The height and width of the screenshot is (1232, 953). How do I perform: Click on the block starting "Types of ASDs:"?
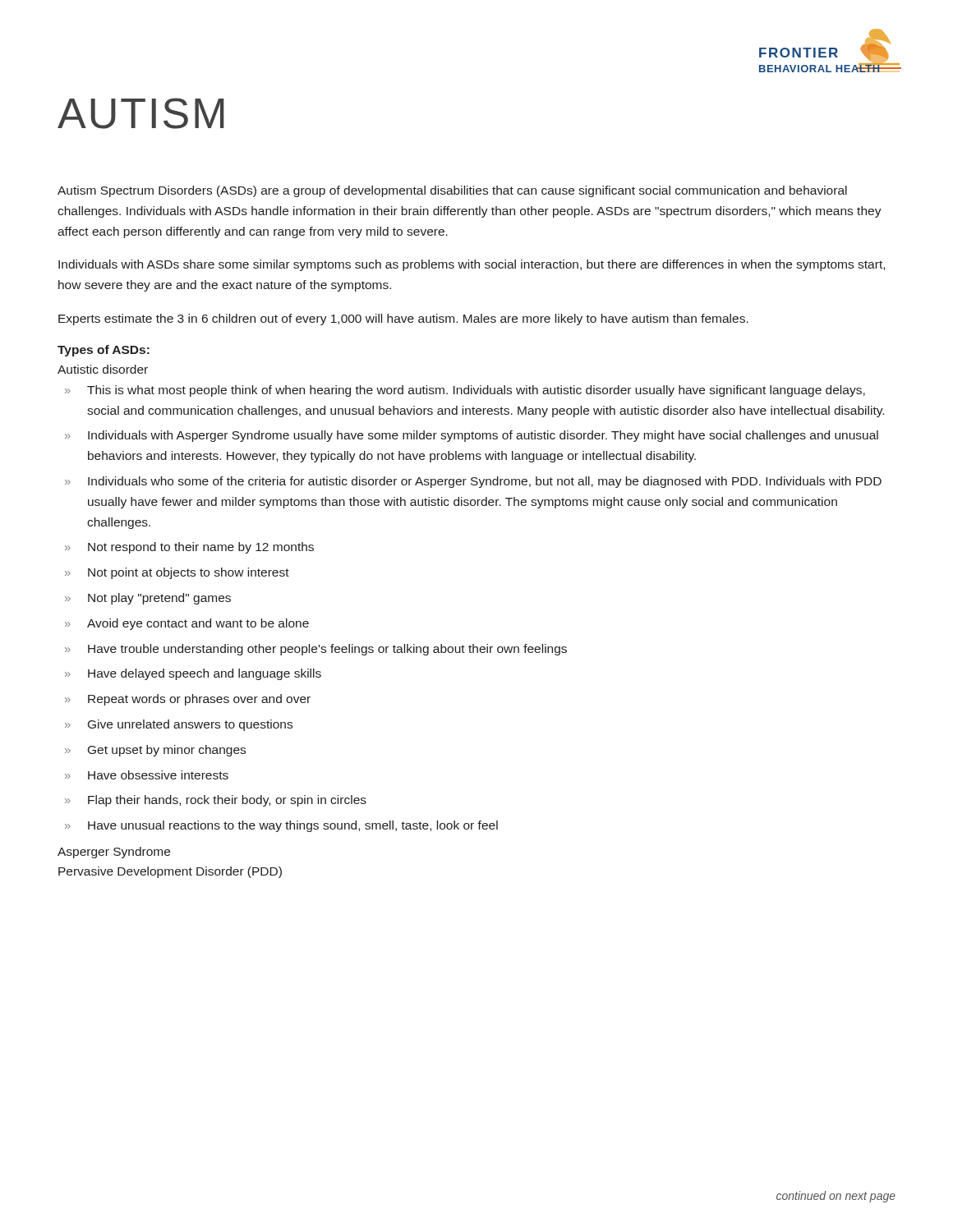tap(104, 349)
